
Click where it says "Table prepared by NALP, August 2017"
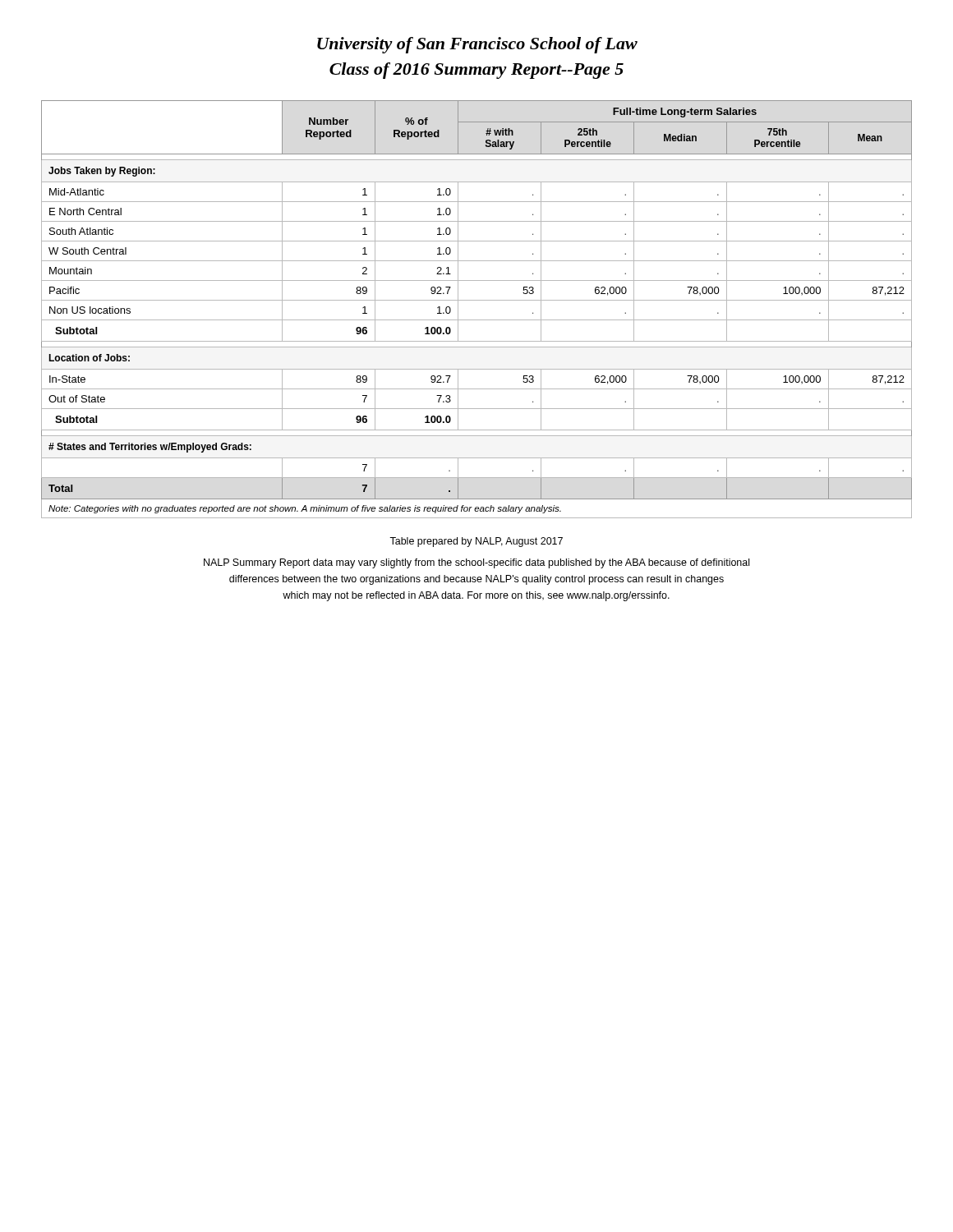tap(476, 541)
